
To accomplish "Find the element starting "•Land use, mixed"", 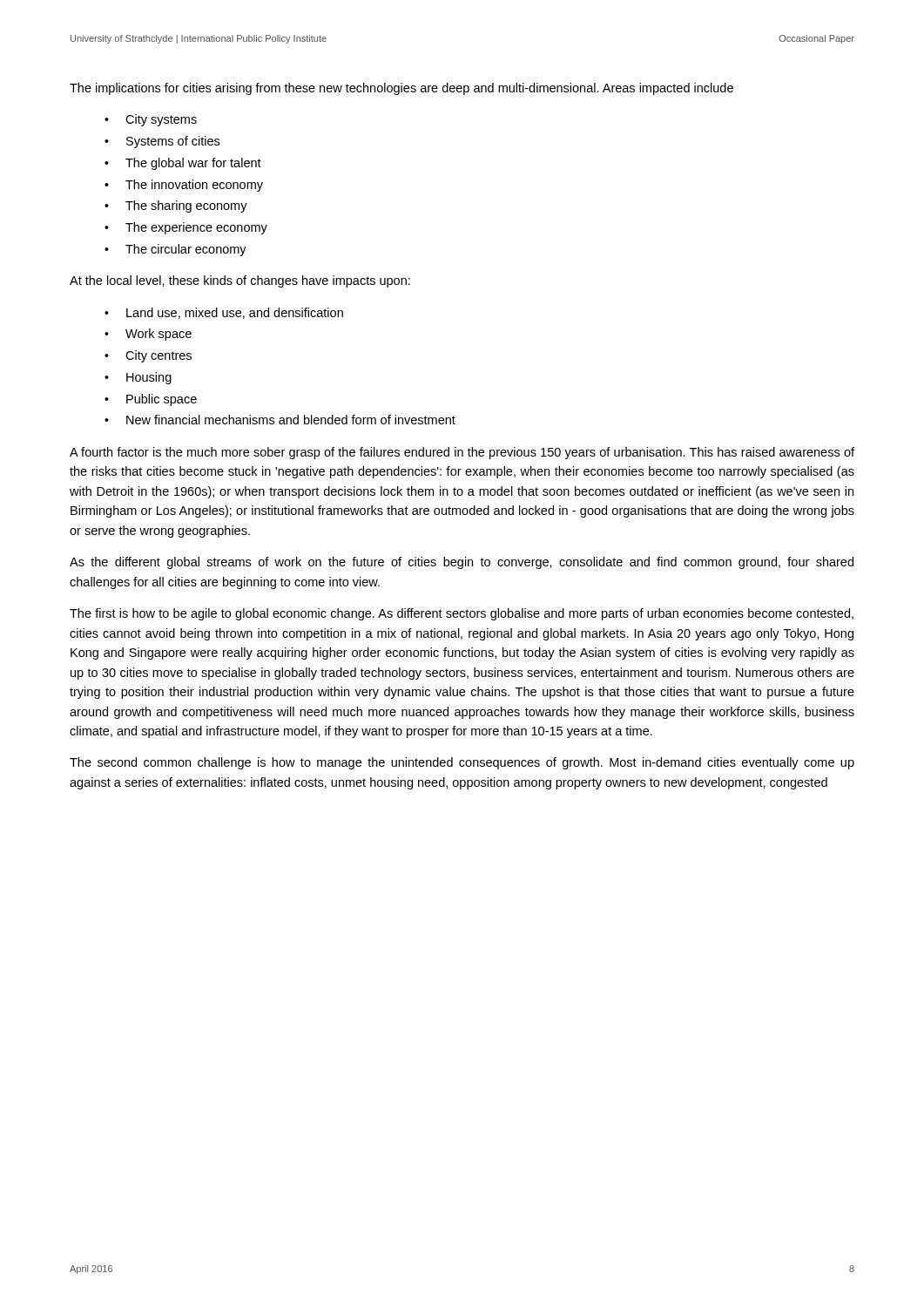I will click(224, 313).
